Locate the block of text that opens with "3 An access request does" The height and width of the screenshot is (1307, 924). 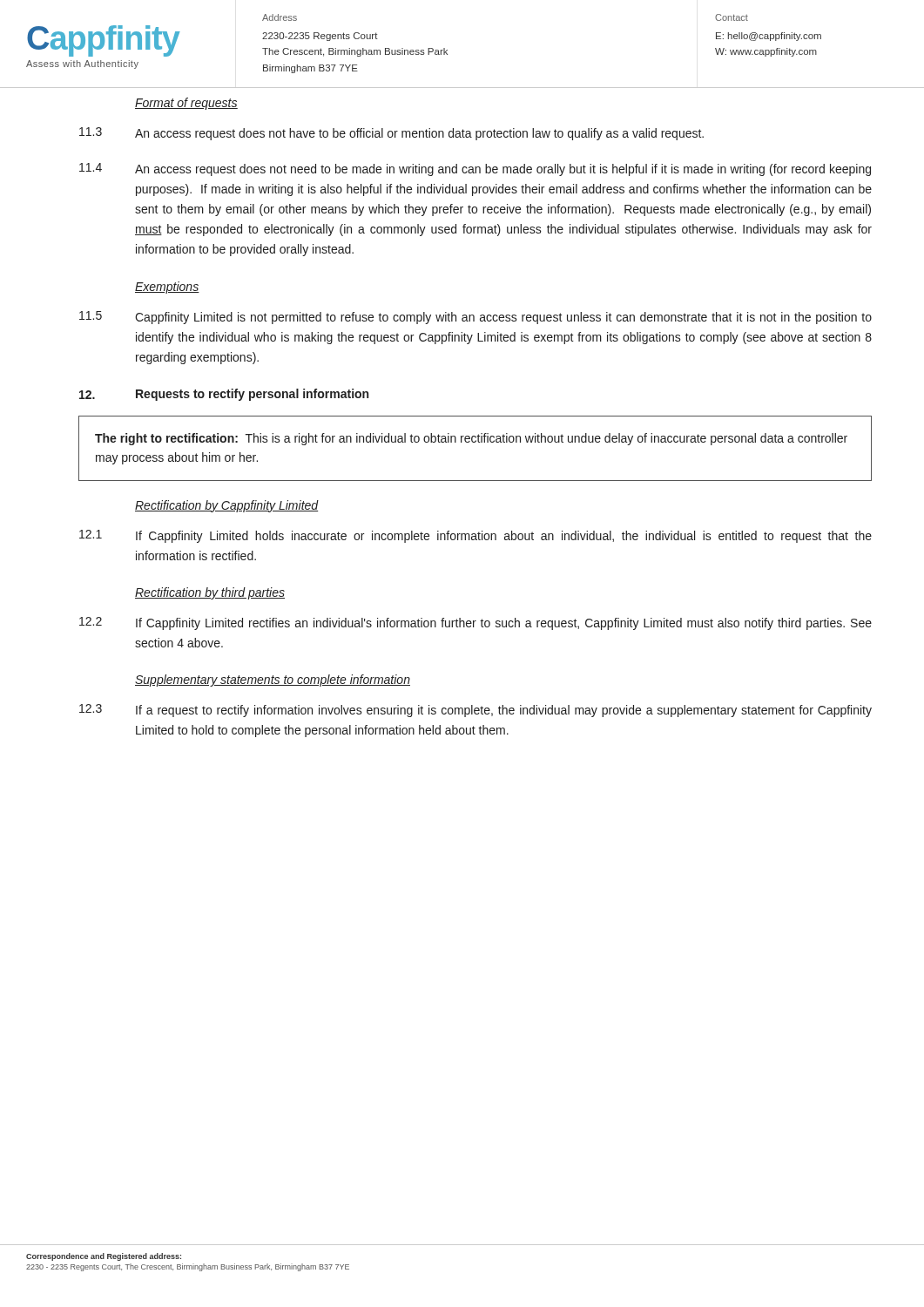(x=475, y=134)
